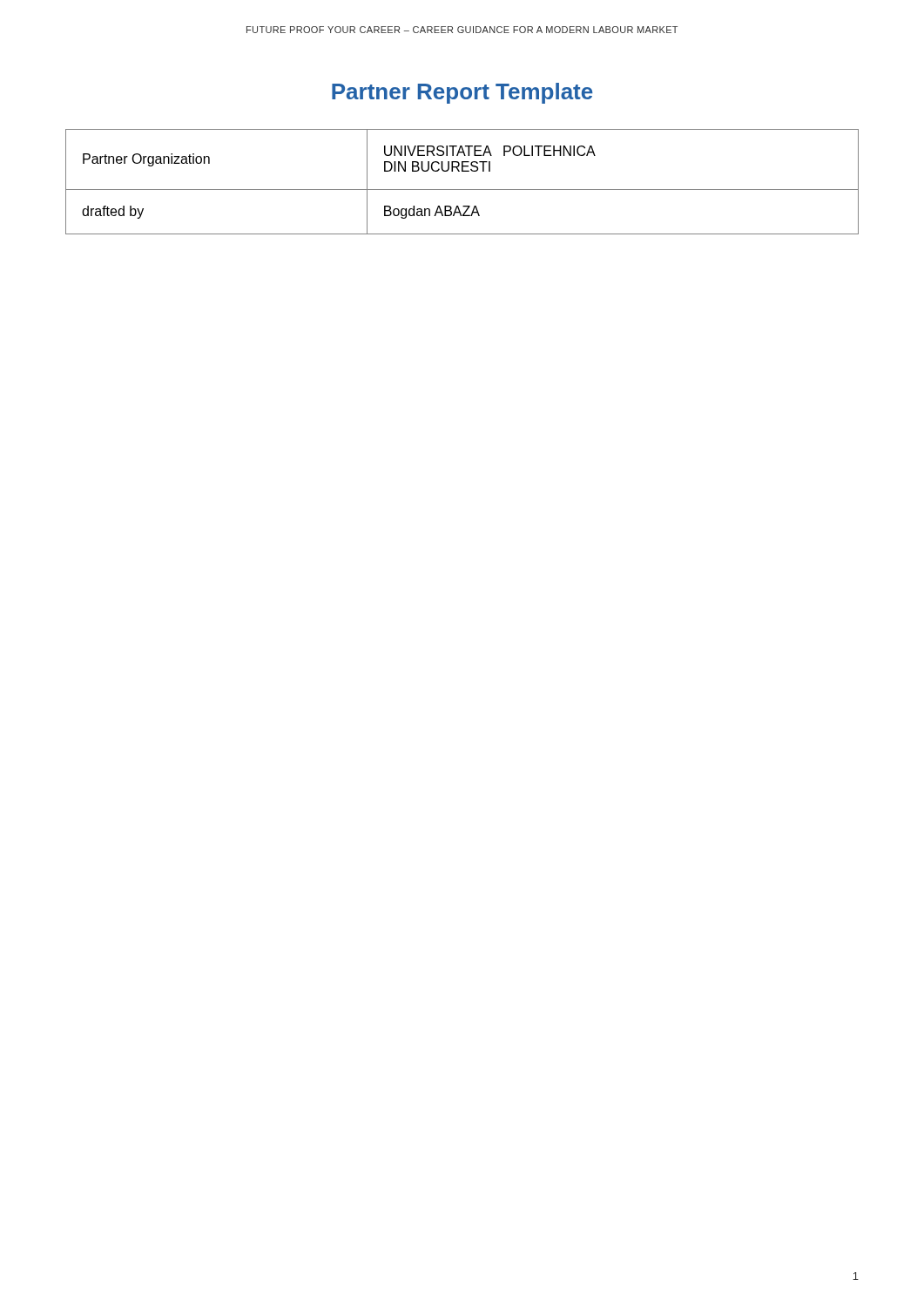Screen dimensions: 1307x924
Task: Find the title
Action: pyautogui.click(x=462, y=92)
